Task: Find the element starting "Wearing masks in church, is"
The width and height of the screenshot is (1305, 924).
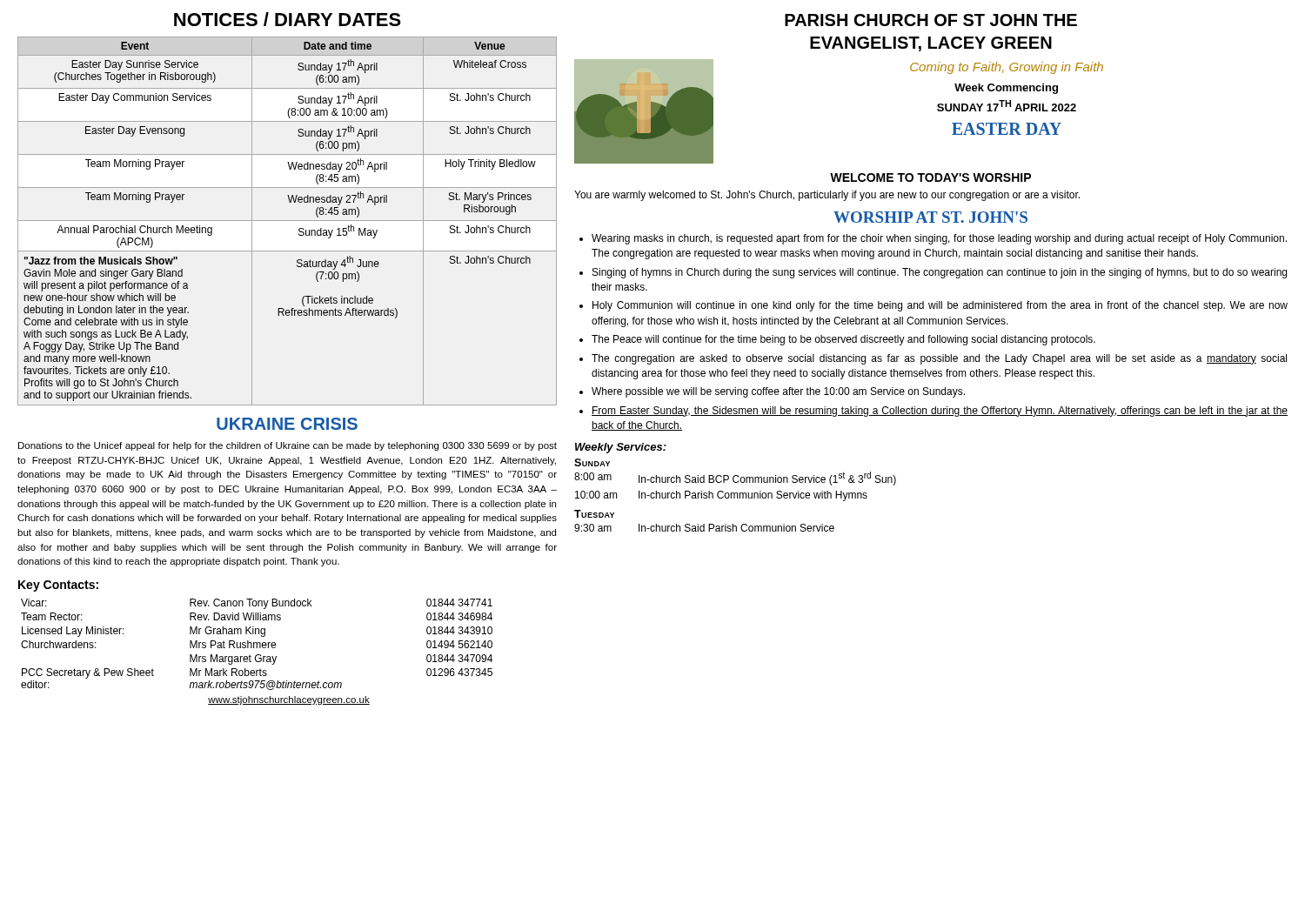Action: (x=940, y=246)
